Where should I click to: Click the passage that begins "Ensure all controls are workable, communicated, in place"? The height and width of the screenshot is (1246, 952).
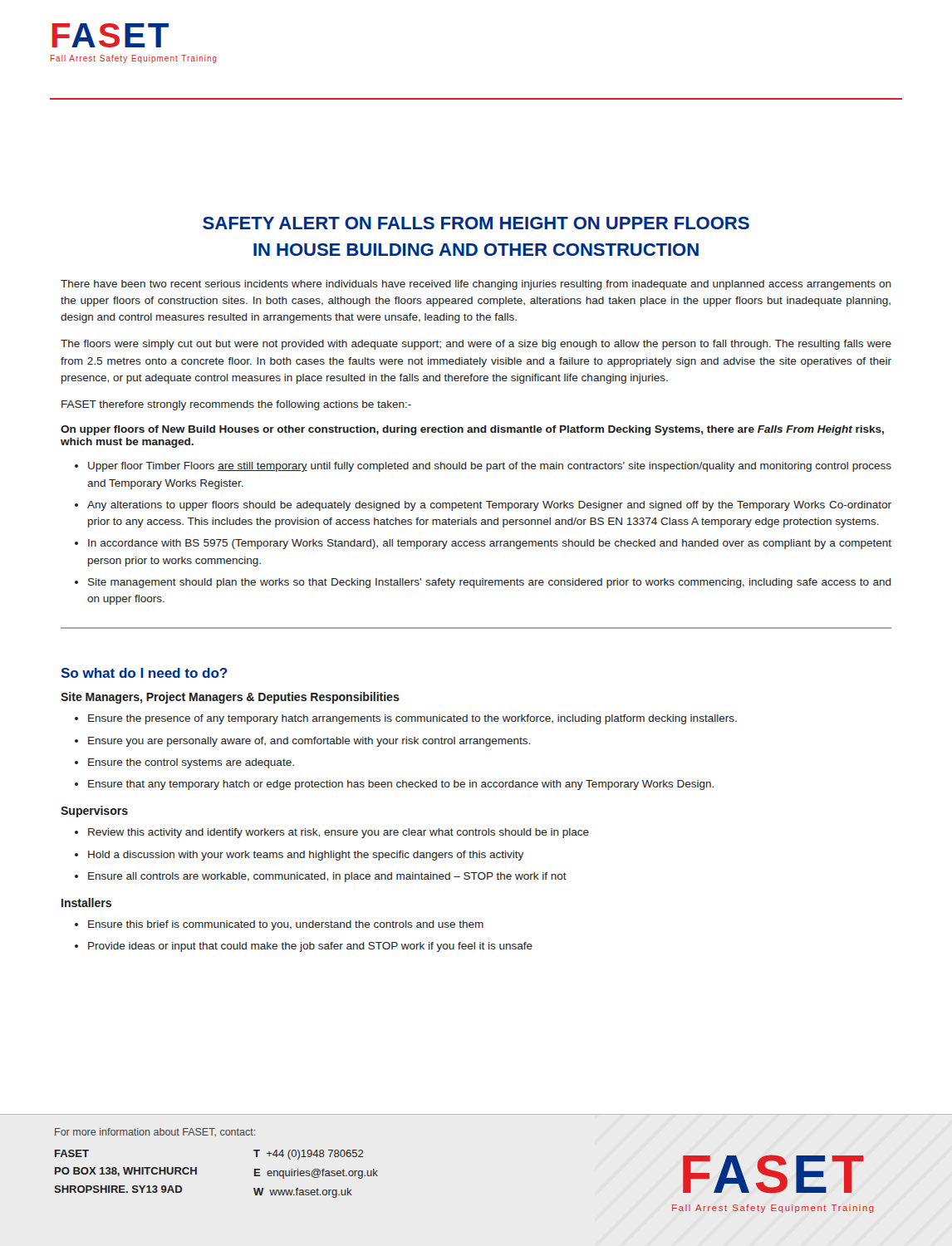pyautogui.click(x=489, y=876)
